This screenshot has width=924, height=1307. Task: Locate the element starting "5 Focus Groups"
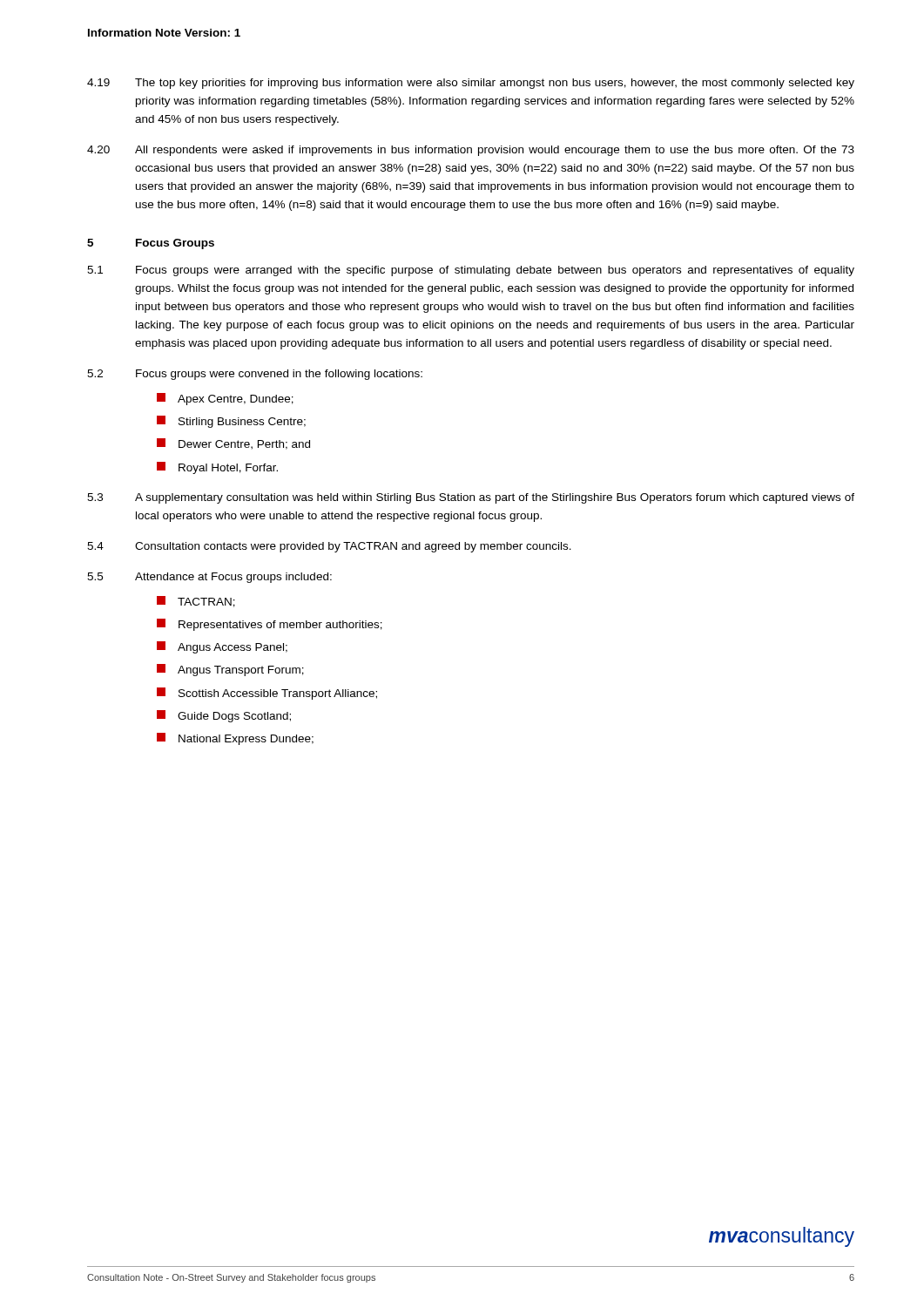tap(151, 243)
